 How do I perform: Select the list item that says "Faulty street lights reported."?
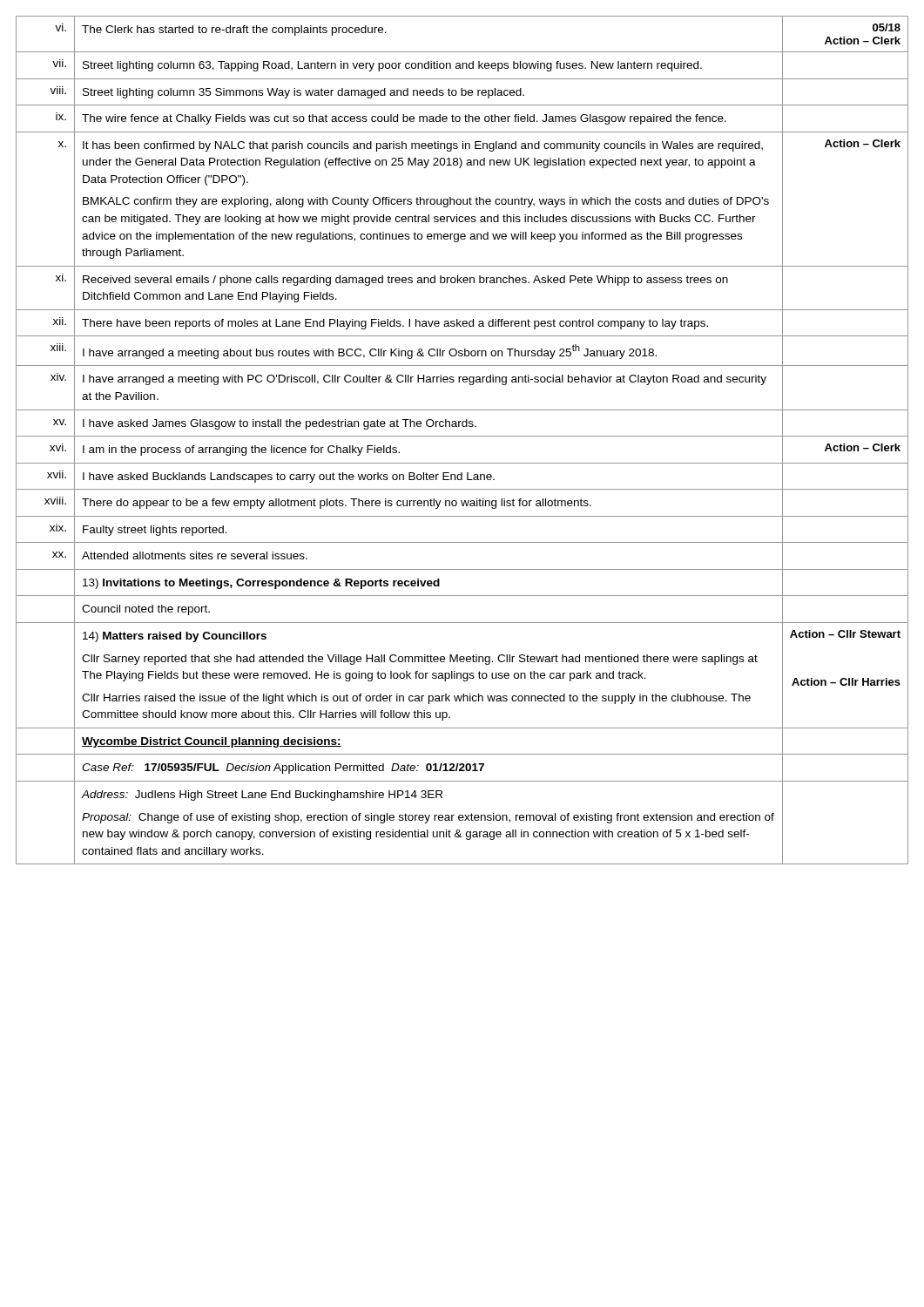point(155,531)
